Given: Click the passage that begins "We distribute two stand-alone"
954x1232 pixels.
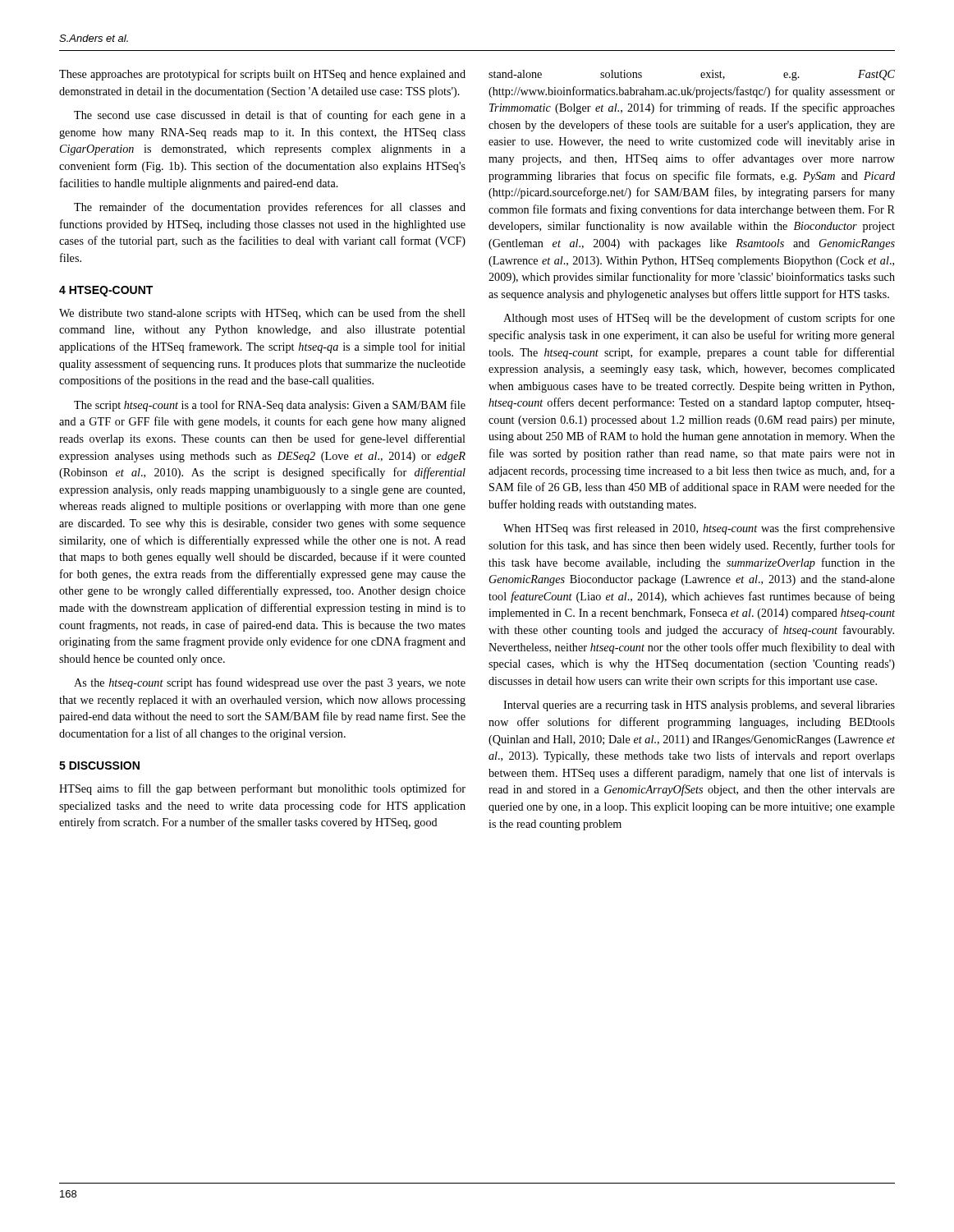Looking at the screenshot, I should click(262, 347).
